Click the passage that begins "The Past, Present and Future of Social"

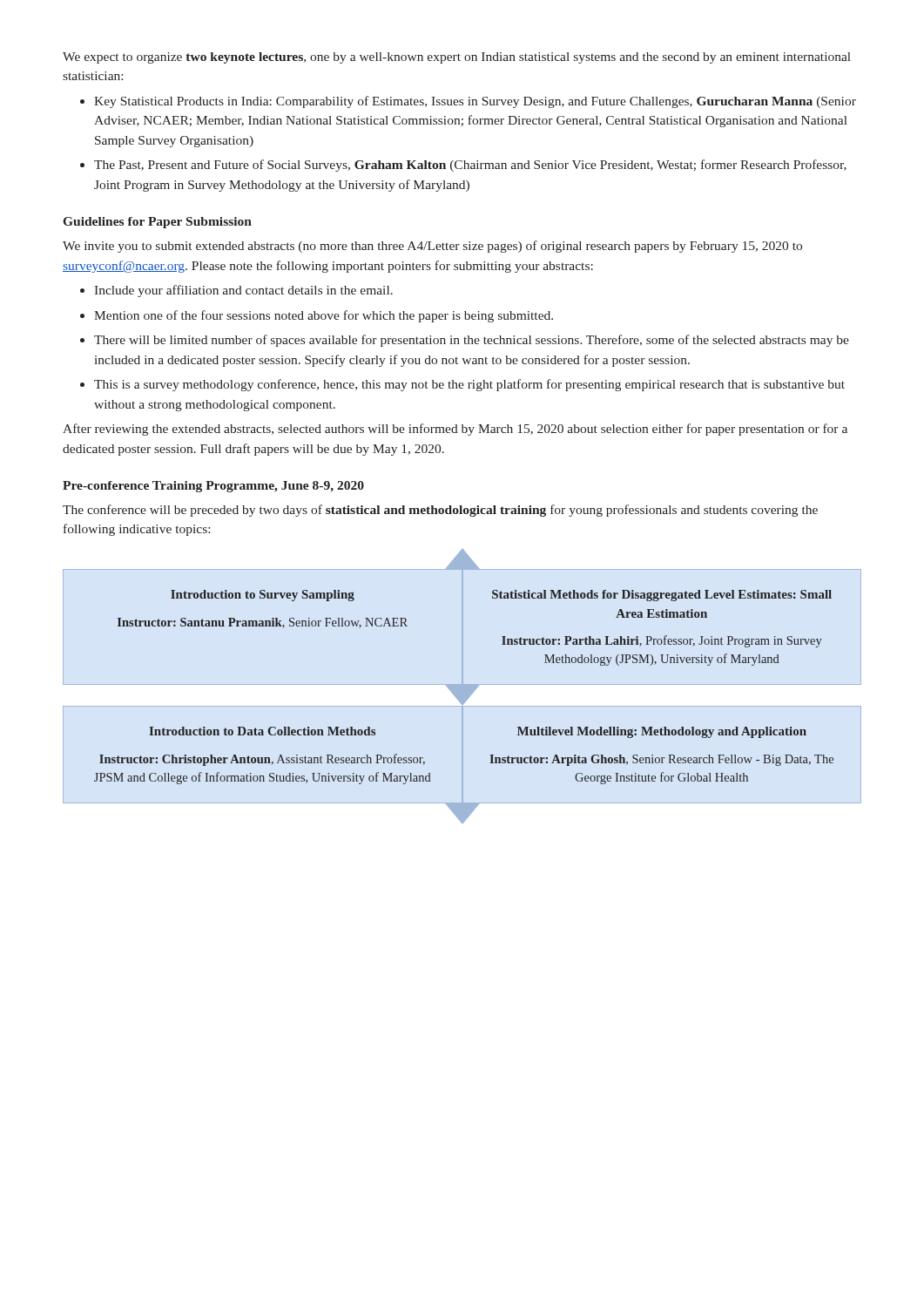(x=471, y=174)
